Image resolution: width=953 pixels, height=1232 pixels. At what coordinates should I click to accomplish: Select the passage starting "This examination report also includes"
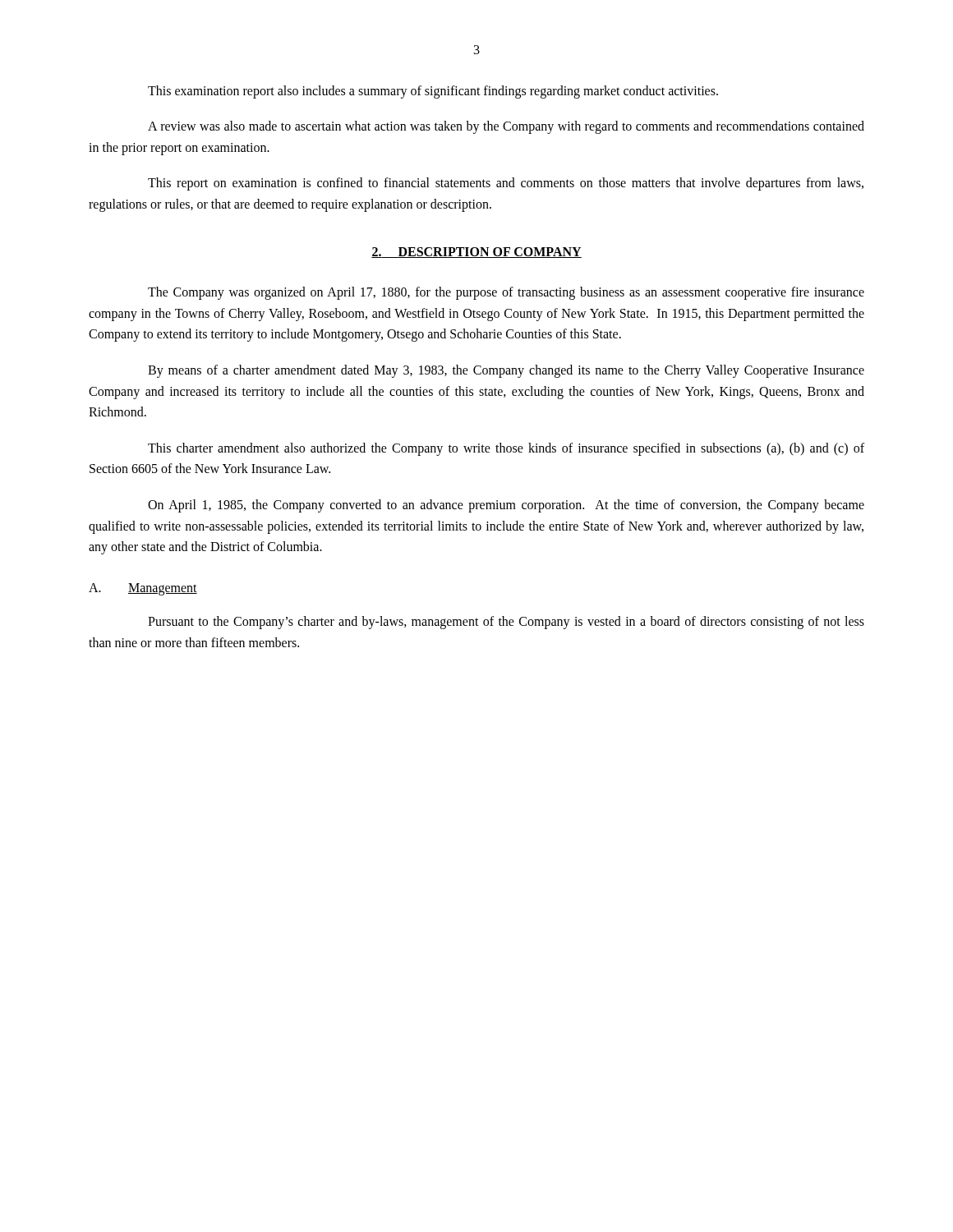click(433, 90)
